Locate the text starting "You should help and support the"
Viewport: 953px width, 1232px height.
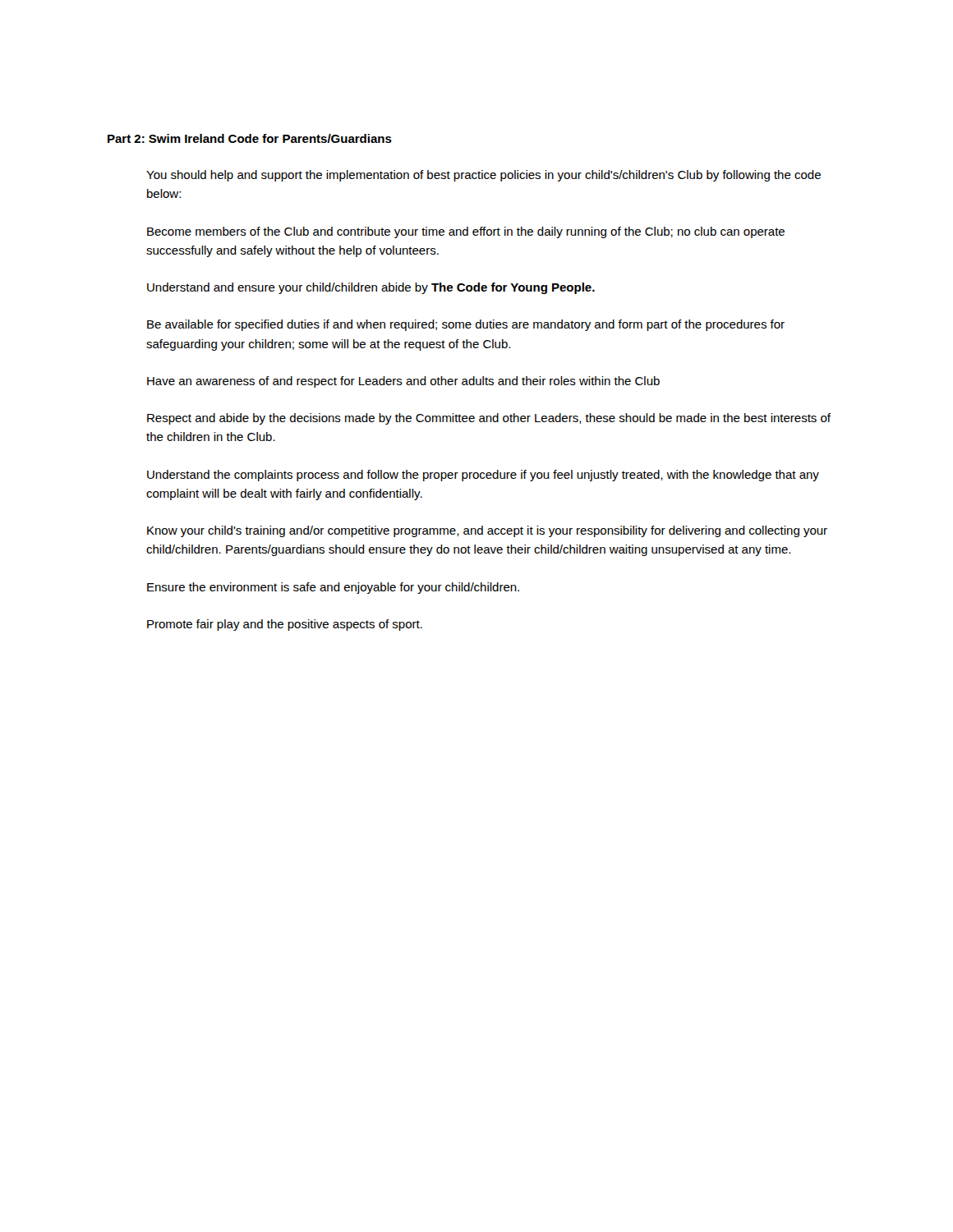pyautogui.click(x=484, y=184)
